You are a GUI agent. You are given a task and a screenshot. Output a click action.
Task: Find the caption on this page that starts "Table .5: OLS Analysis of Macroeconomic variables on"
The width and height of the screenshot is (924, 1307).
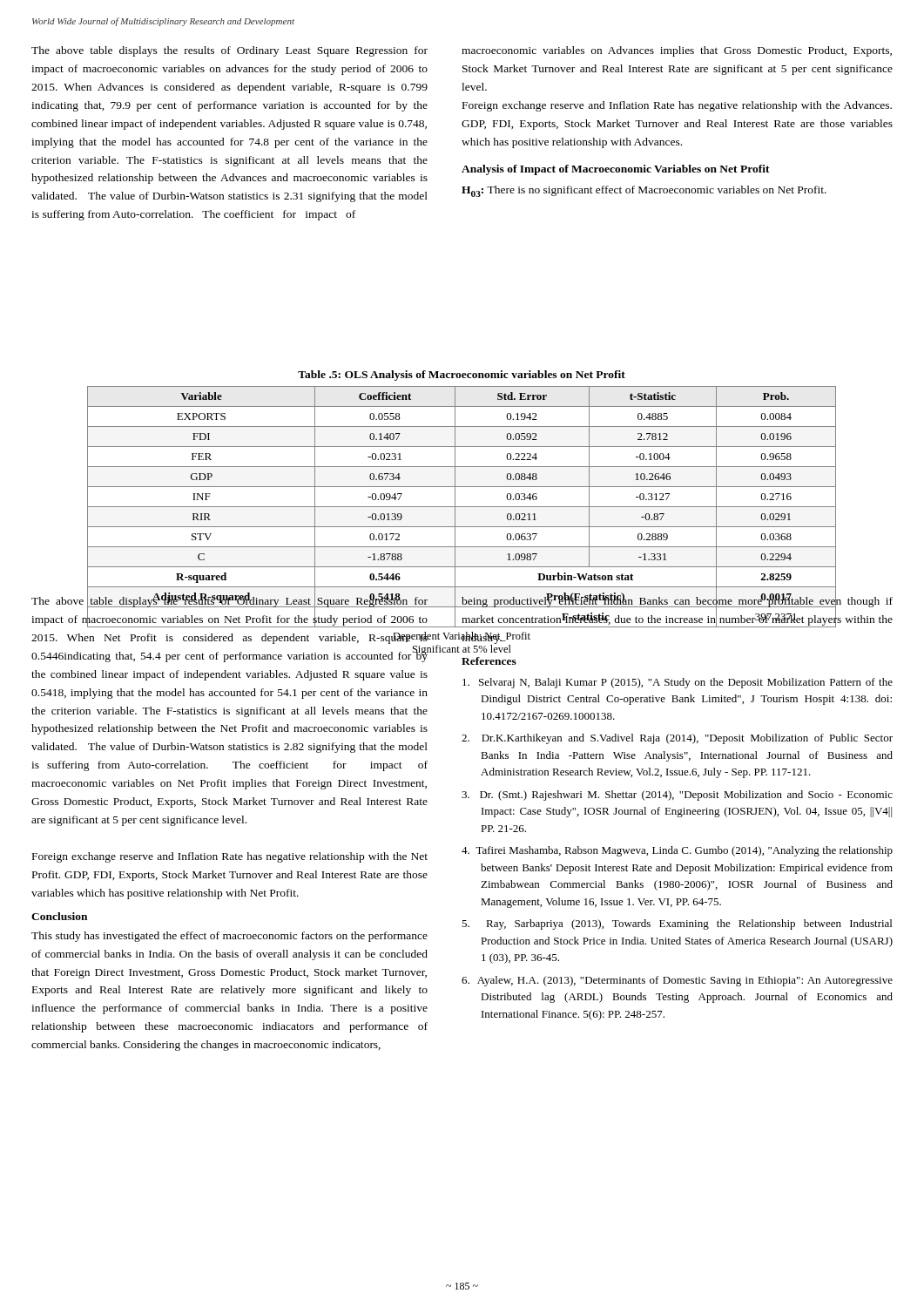click(462, 374)
